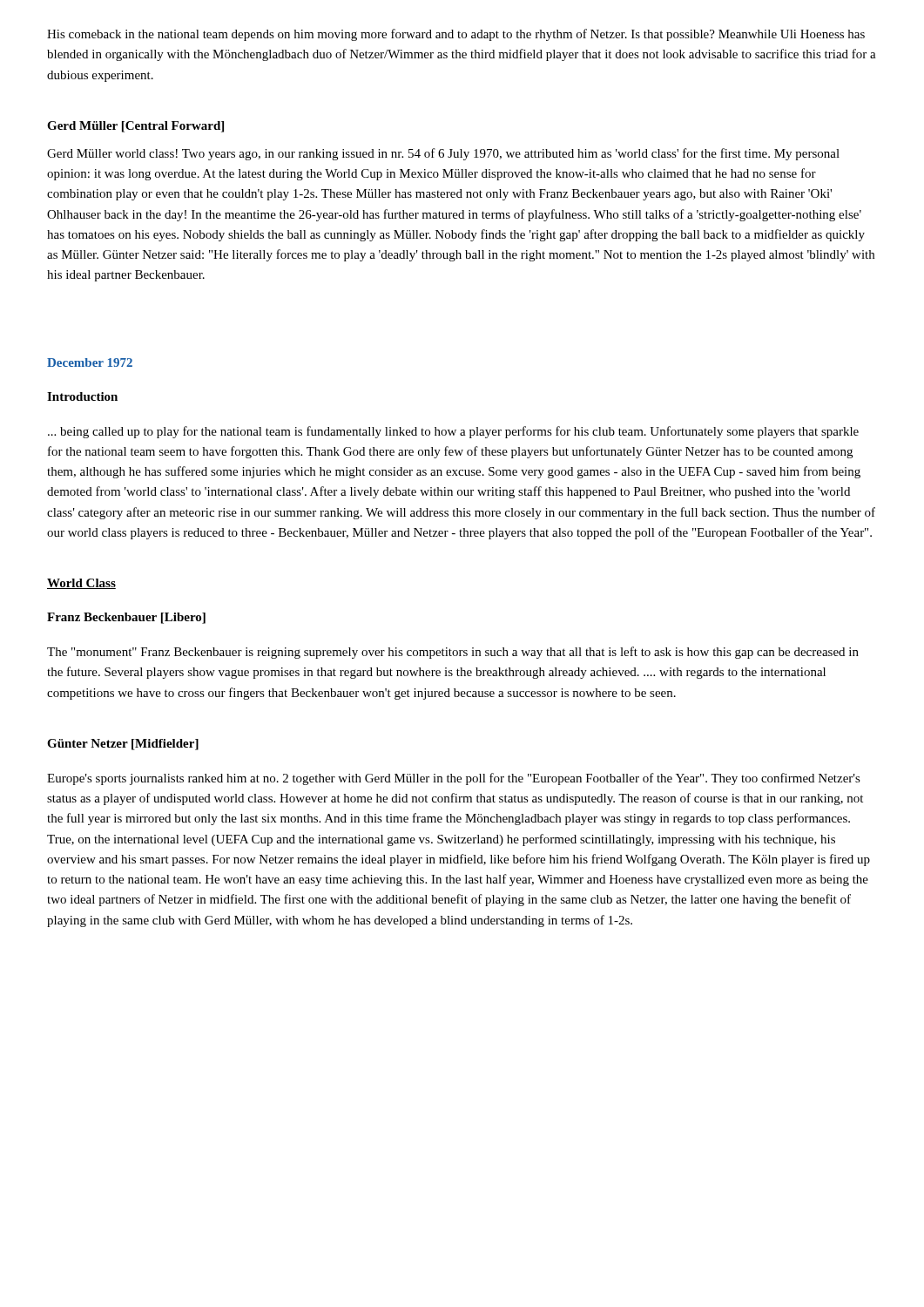924x1307 pixels.
Task: Where does it say "Gerd Müller [Central Forward]"?
Action: 135,127
